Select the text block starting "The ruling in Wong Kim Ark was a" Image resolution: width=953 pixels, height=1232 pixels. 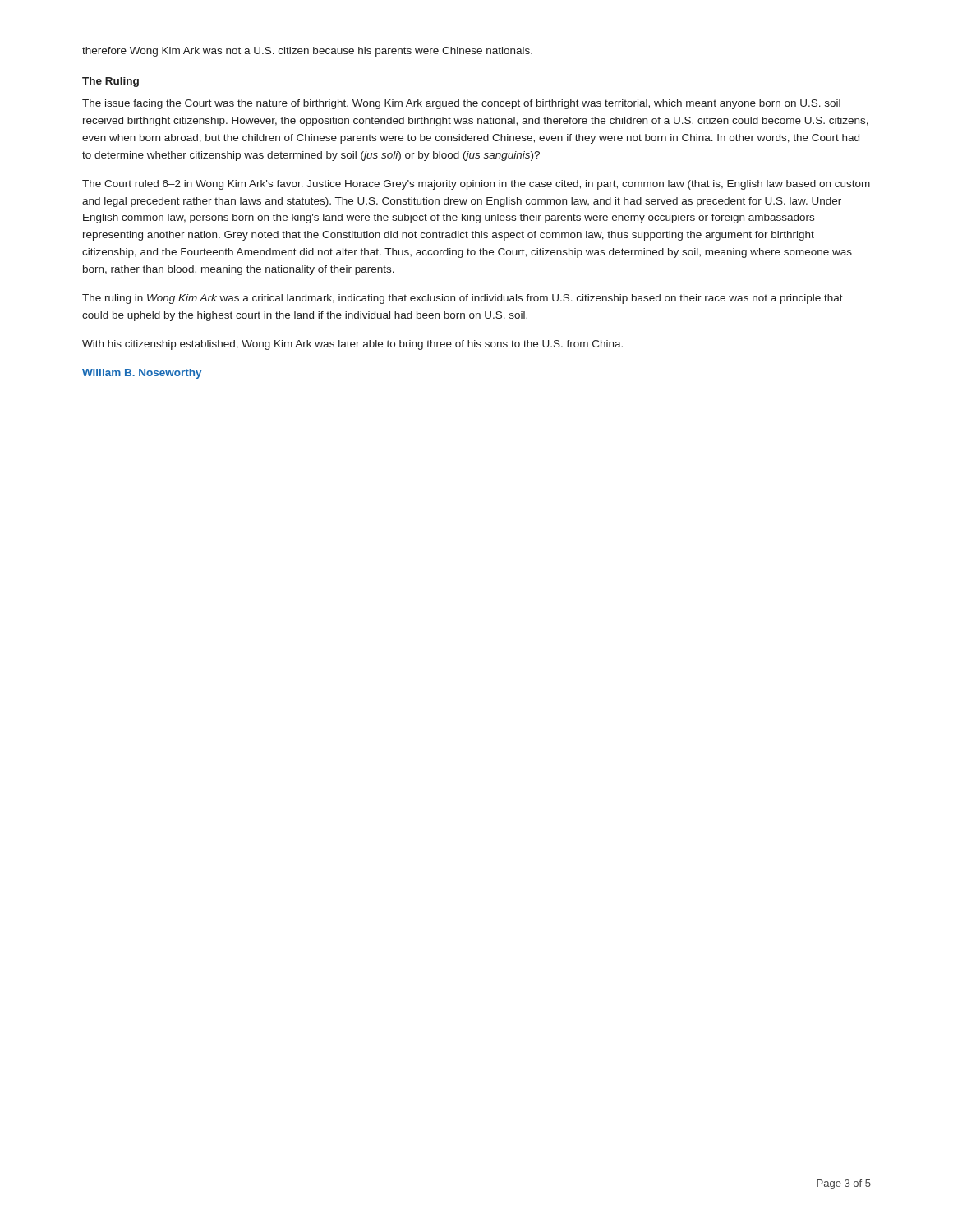pos(462,306)
